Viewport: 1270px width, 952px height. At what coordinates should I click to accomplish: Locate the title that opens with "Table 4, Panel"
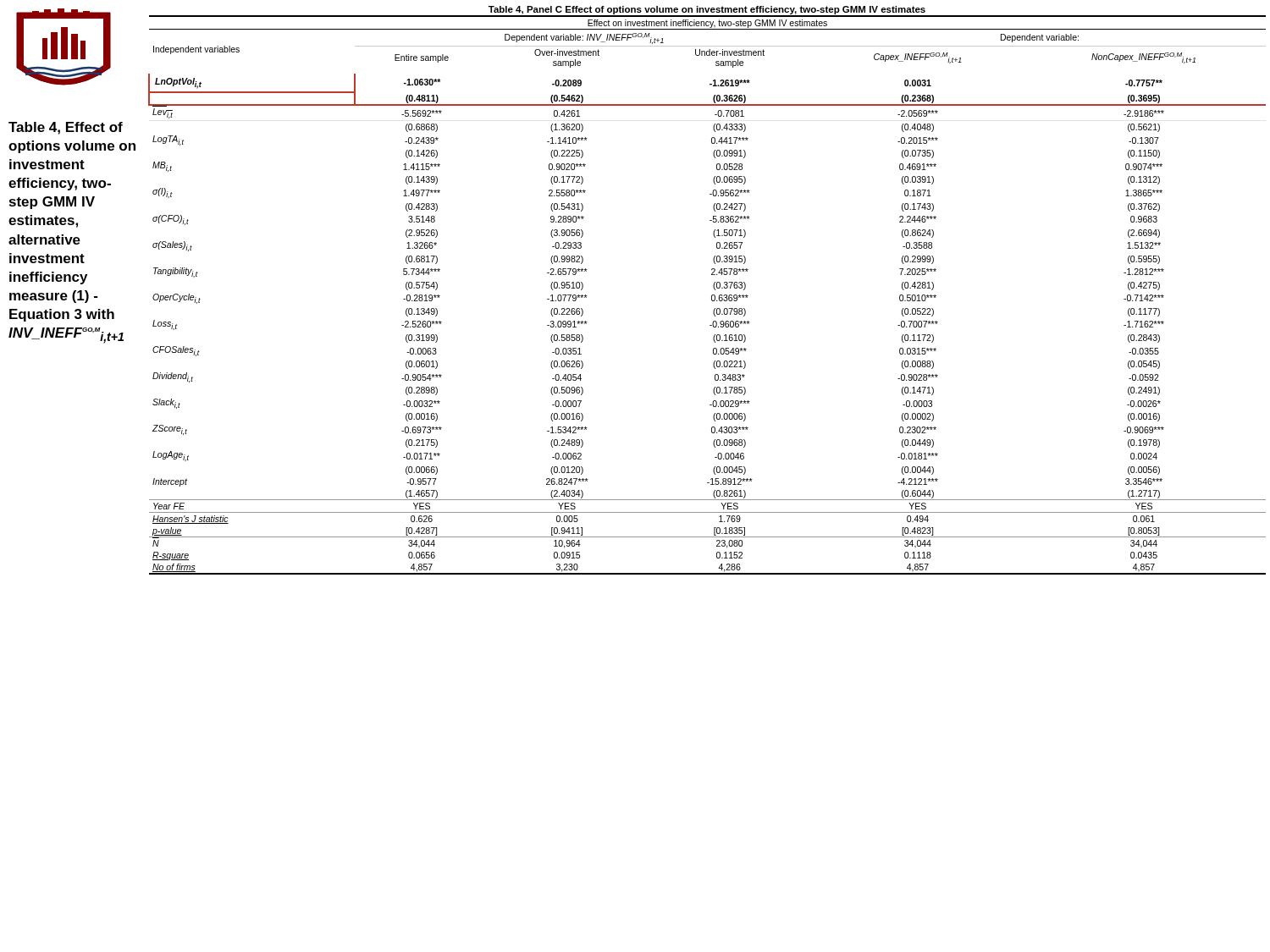click(707, 9)
